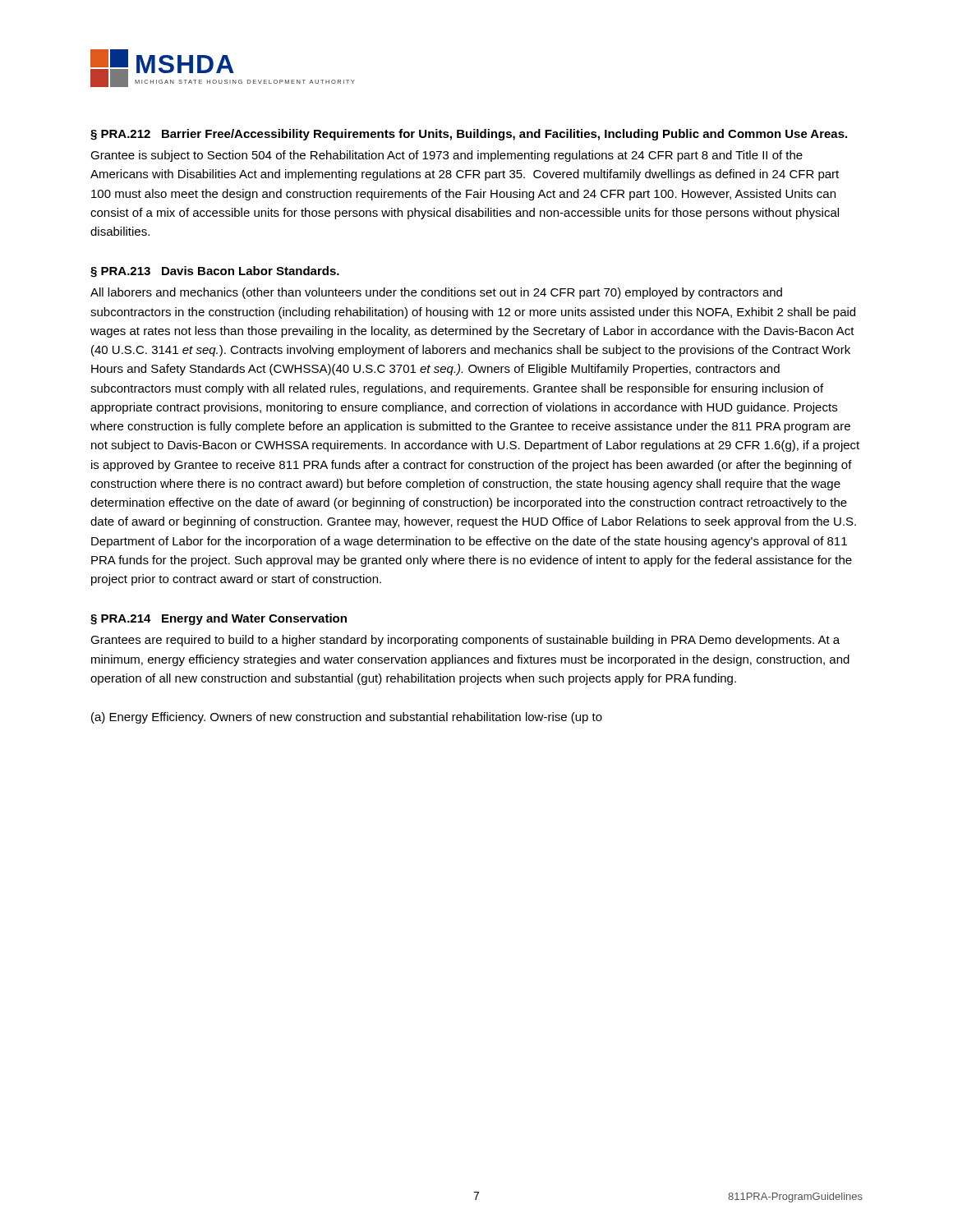Locate the section header that opens with "§ PRA.213 Davis Bacon"
953x1232 pixels.
click(215, 271)
